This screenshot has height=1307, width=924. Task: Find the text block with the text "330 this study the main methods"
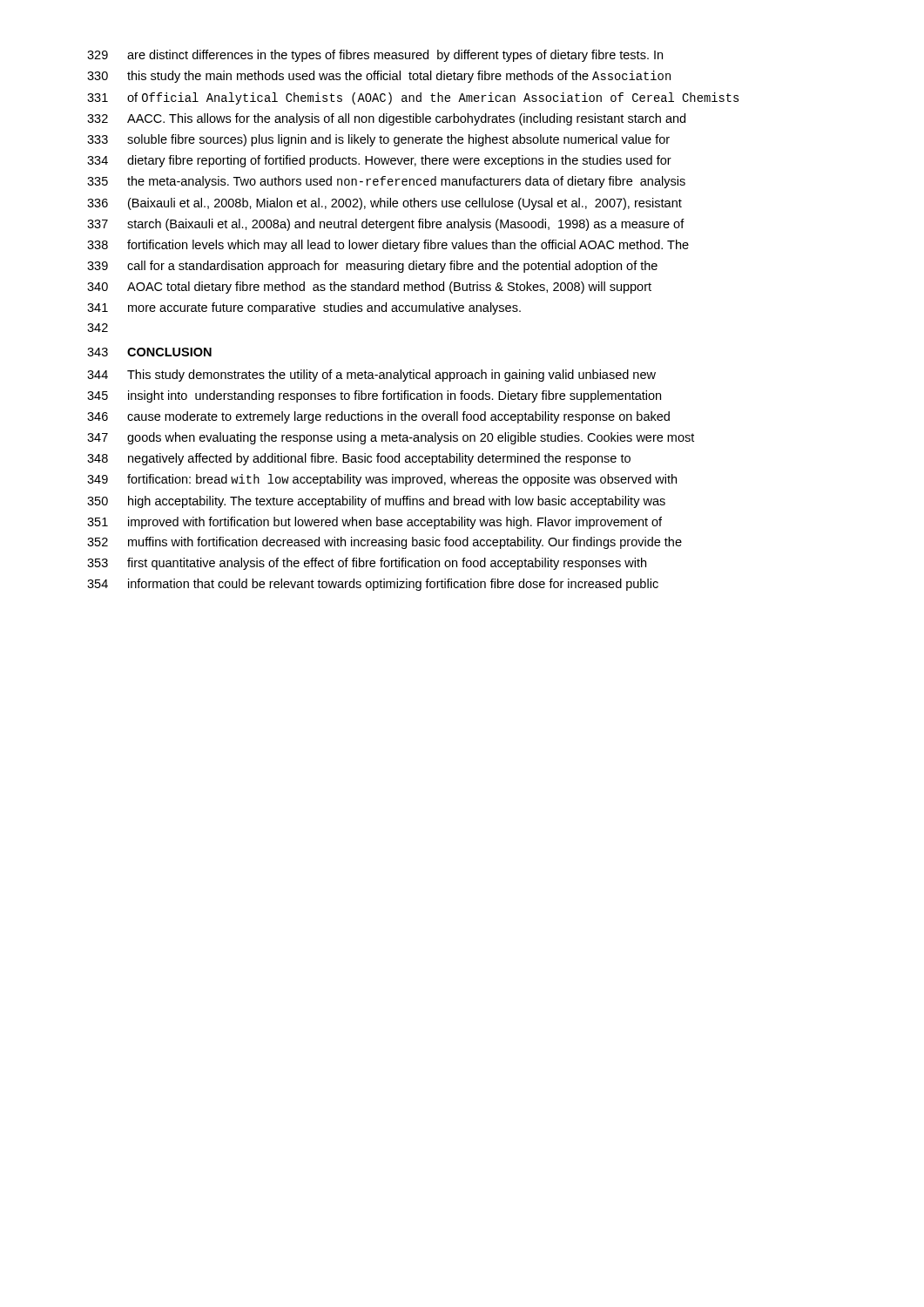469,77
